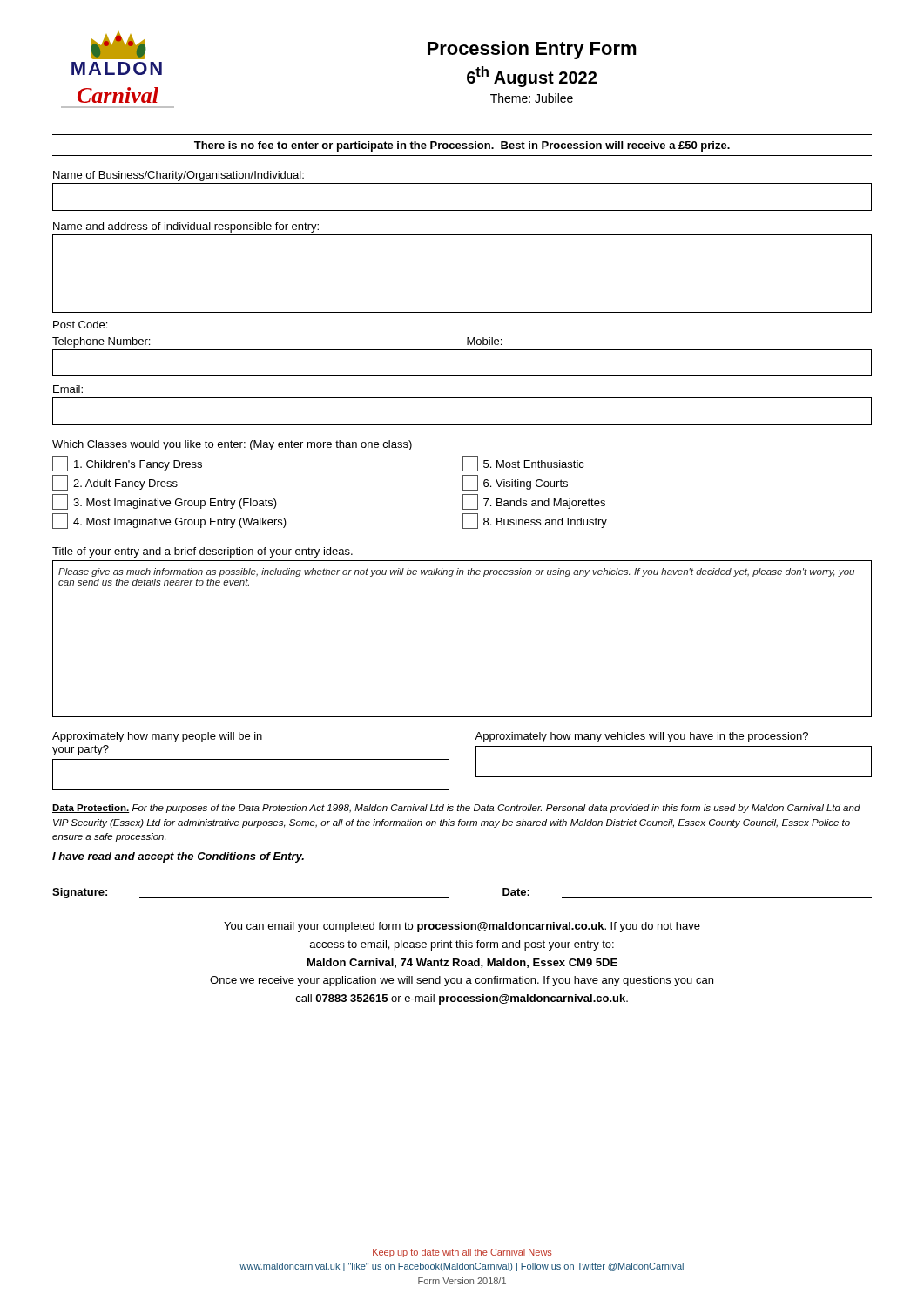Point to the text starting "Post Code:"

click(x=80, y=325)
